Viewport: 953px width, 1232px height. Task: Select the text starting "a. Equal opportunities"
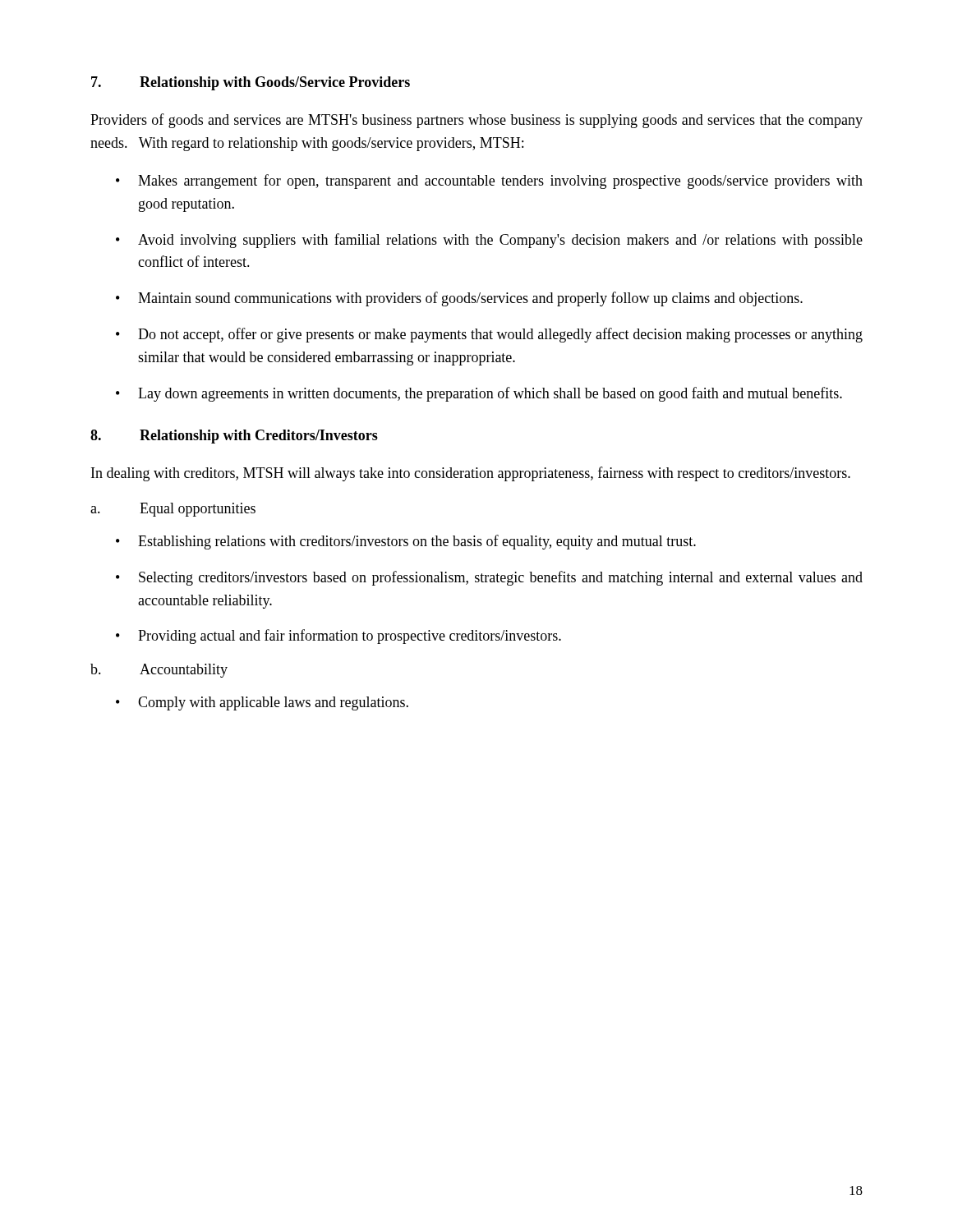pyautogui.click(x=173, y=509)
